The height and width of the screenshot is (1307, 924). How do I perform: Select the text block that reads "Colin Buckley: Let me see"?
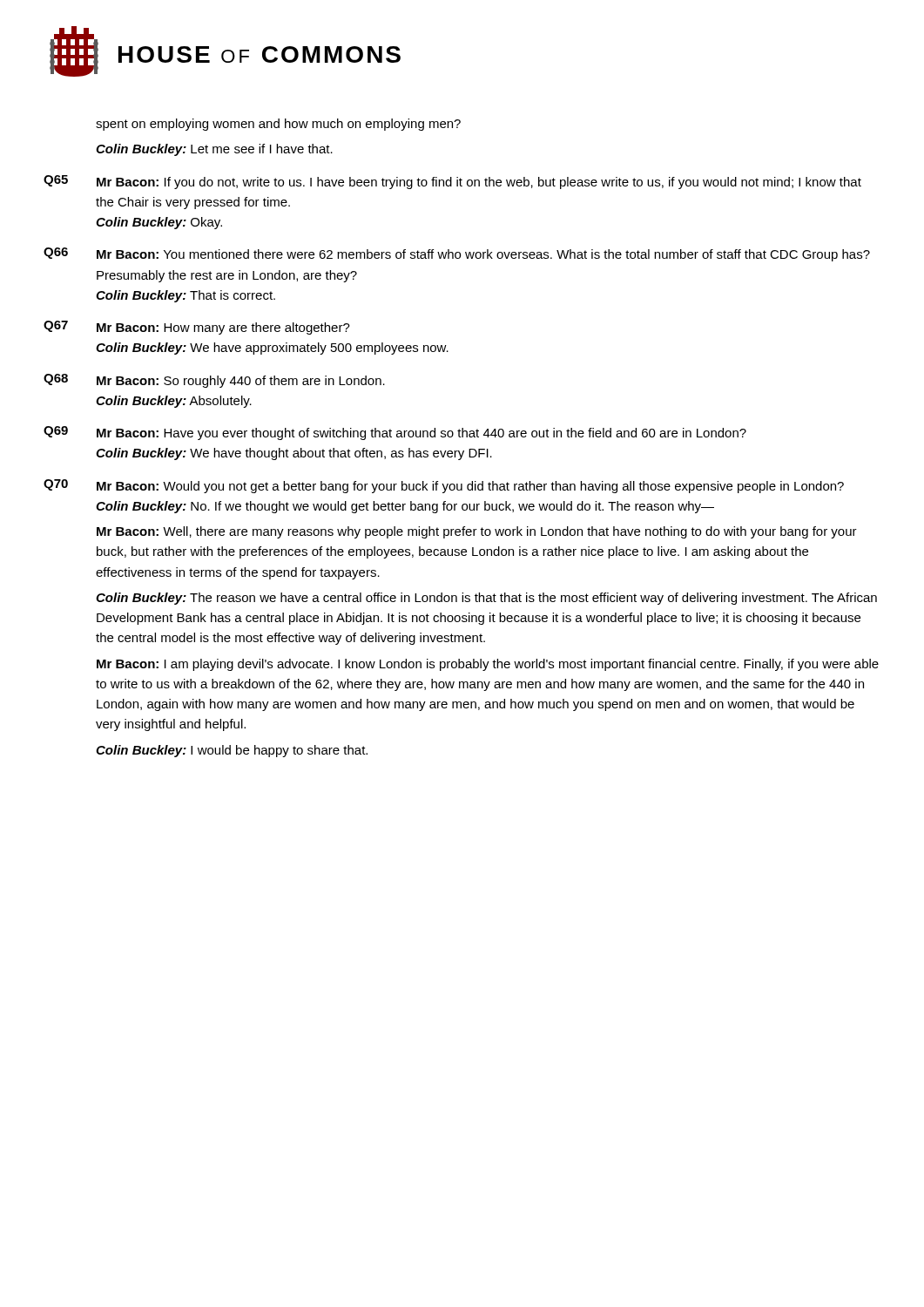[215, 149]
